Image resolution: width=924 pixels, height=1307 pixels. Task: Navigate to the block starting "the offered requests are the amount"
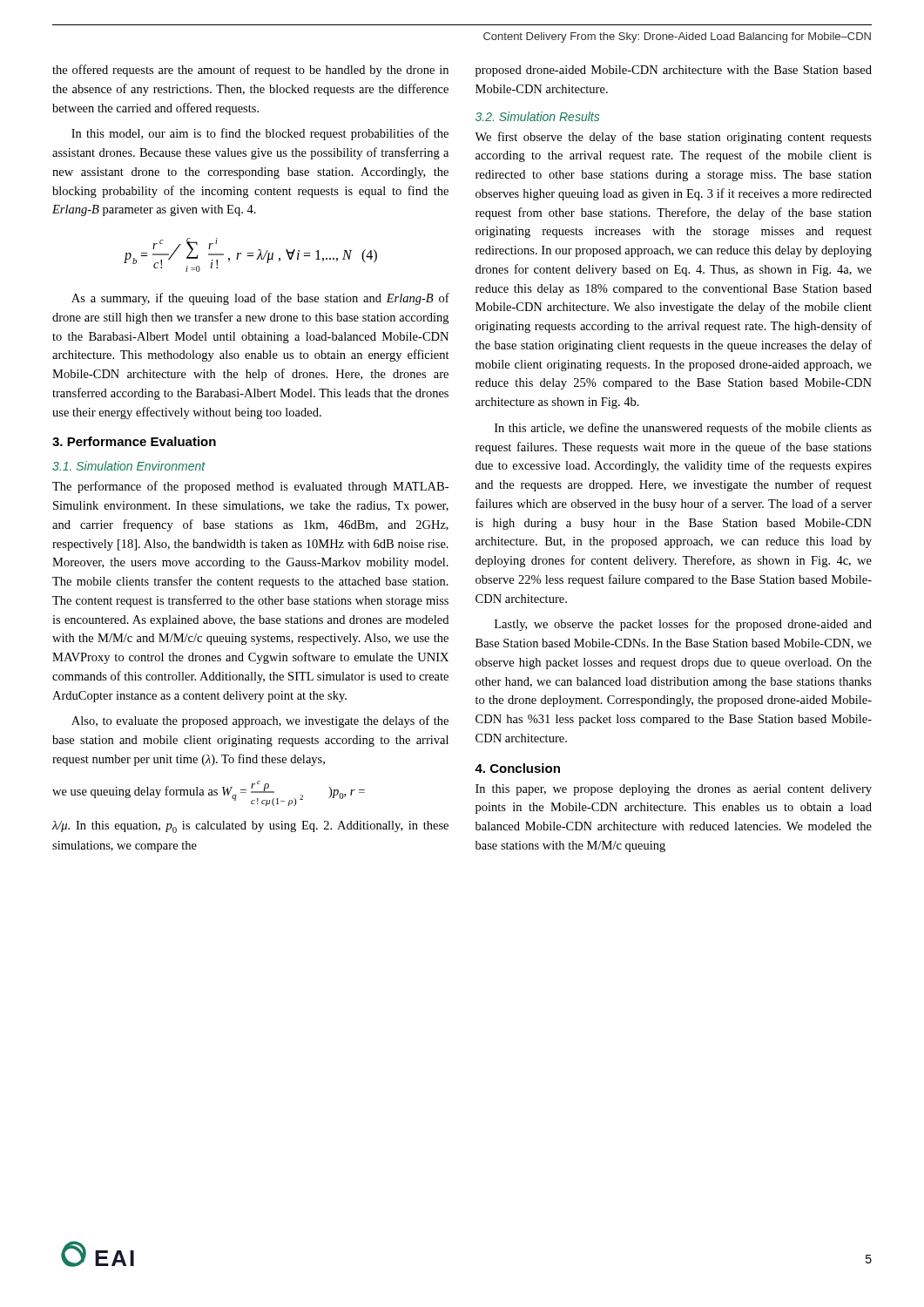251,140
